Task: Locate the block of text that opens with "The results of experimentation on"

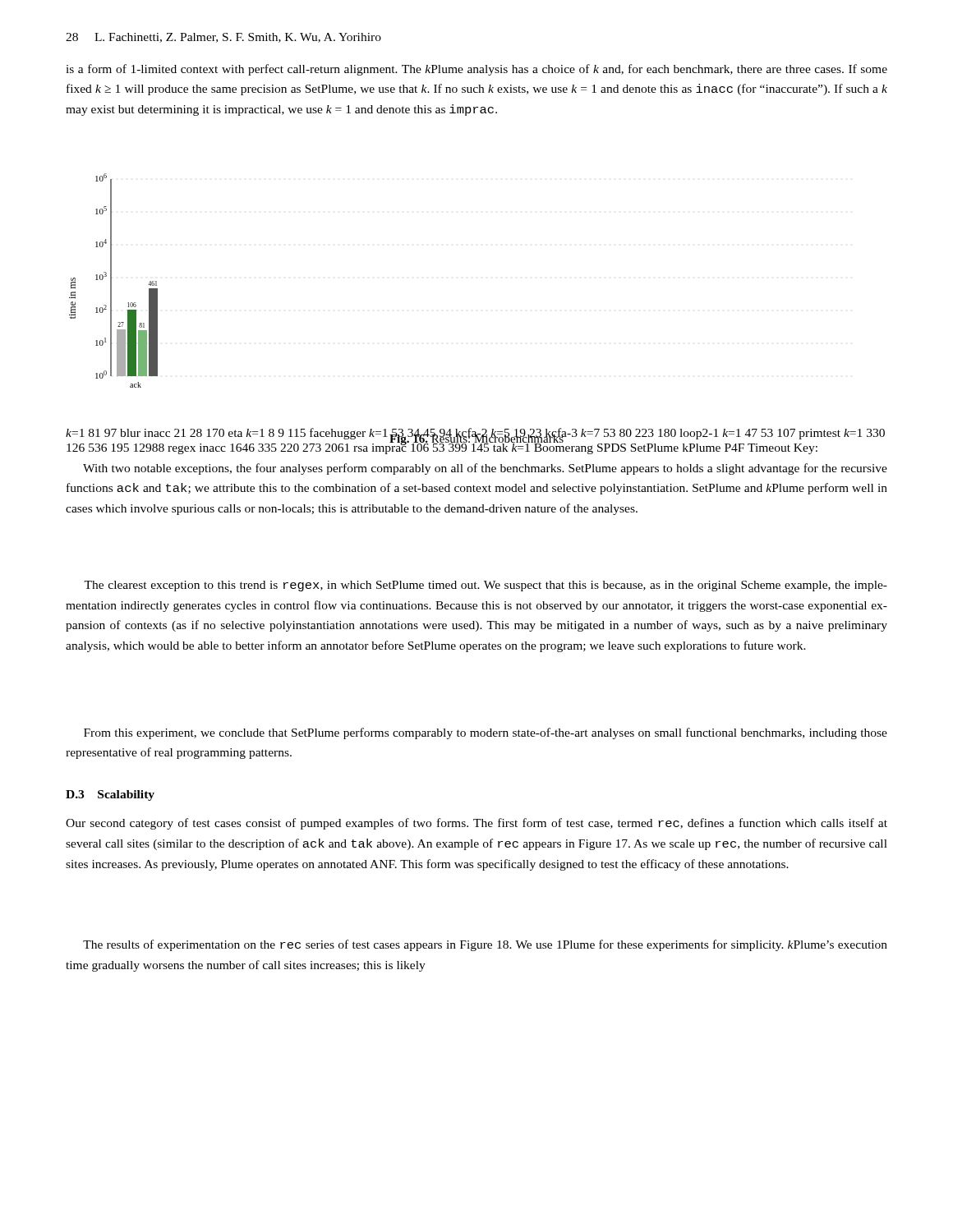Action: (x=476, y=954)
